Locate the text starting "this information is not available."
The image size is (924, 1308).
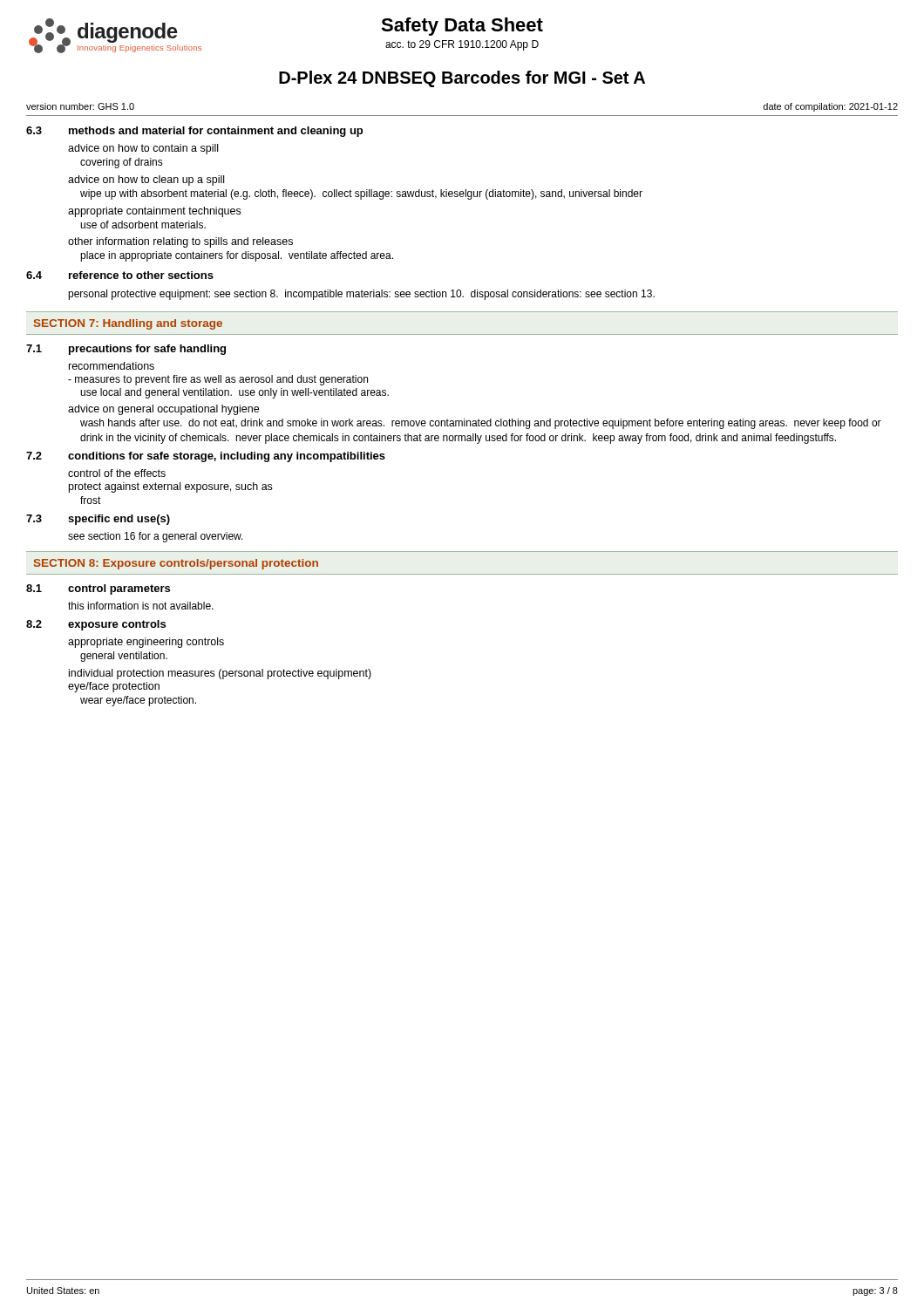click(141, 606)
